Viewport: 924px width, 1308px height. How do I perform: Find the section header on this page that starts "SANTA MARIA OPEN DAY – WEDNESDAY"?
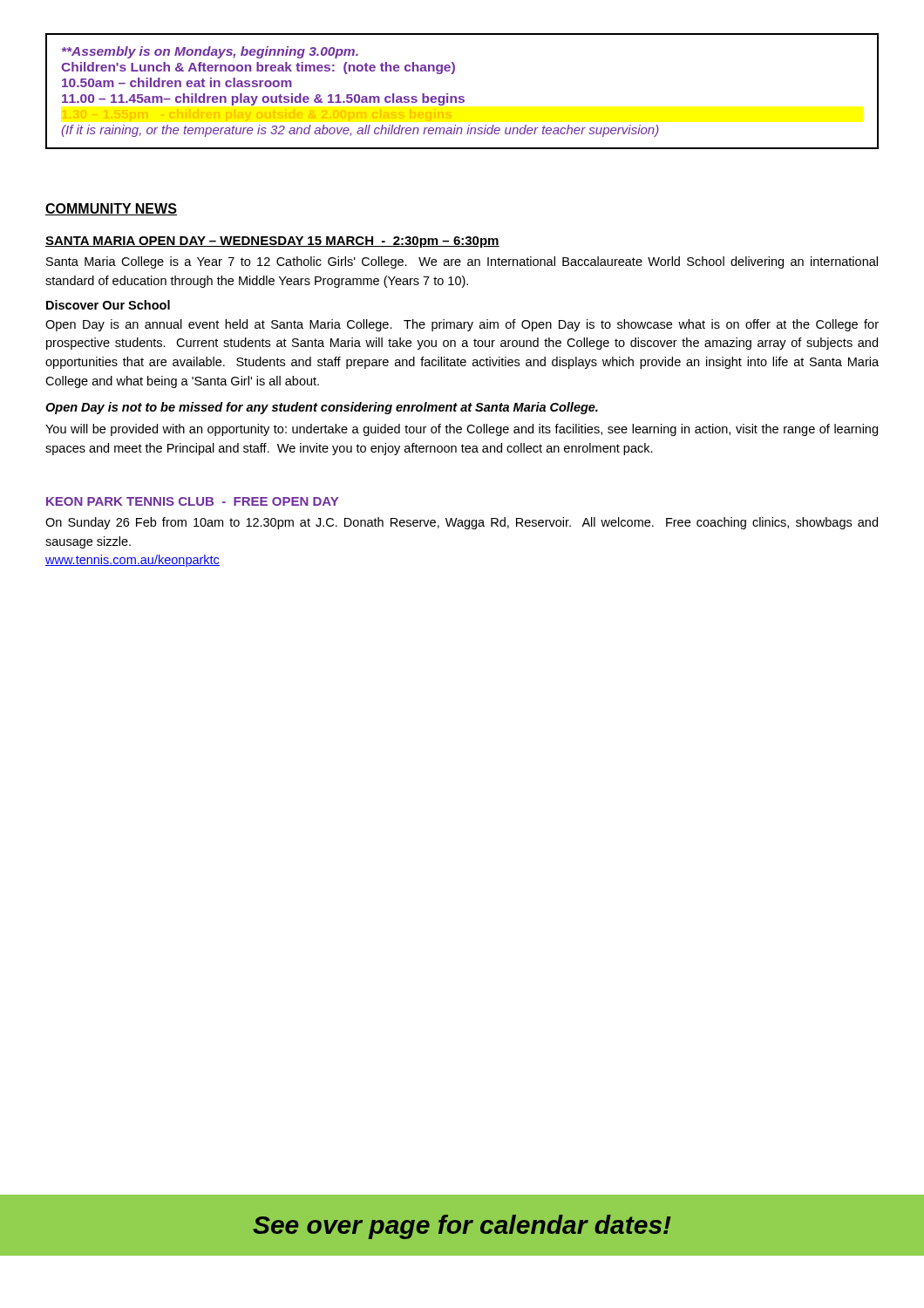click(x=272, y=240)
